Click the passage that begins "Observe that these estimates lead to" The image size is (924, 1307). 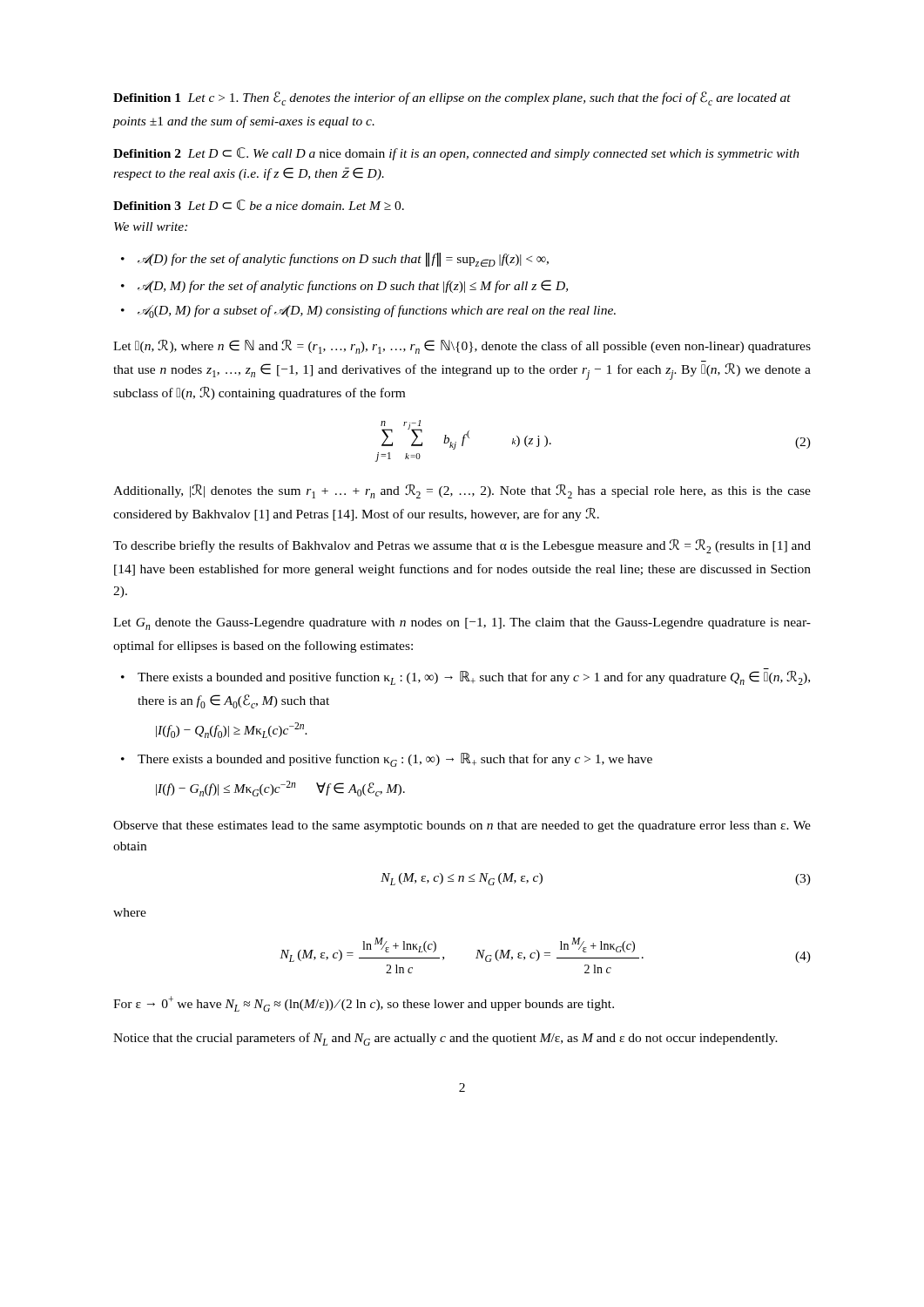[x=462, y=835]
